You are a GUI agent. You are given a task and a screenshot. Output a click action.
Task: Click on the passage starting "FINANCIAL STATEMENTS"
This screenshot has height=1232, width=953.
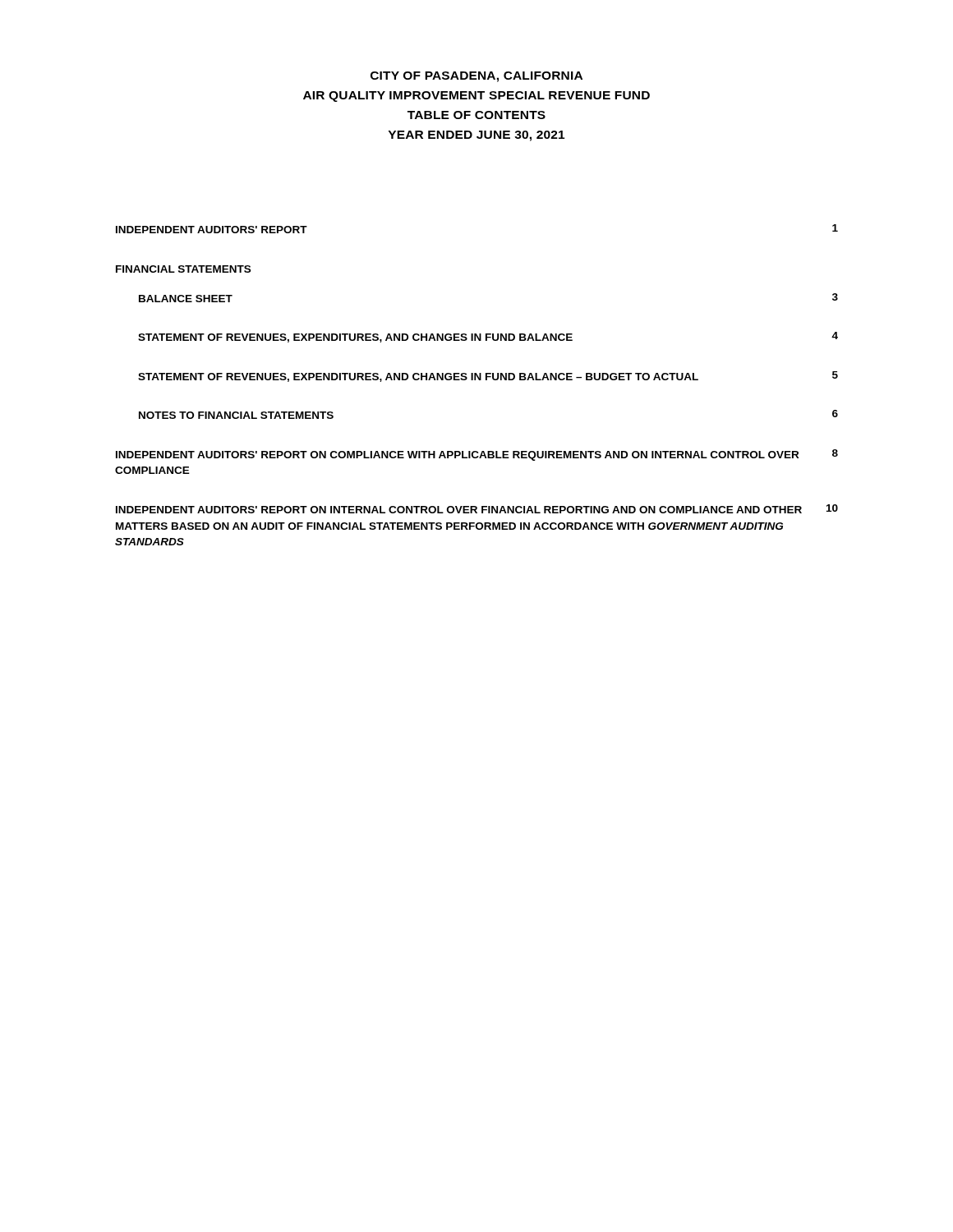tap(183, 269)
